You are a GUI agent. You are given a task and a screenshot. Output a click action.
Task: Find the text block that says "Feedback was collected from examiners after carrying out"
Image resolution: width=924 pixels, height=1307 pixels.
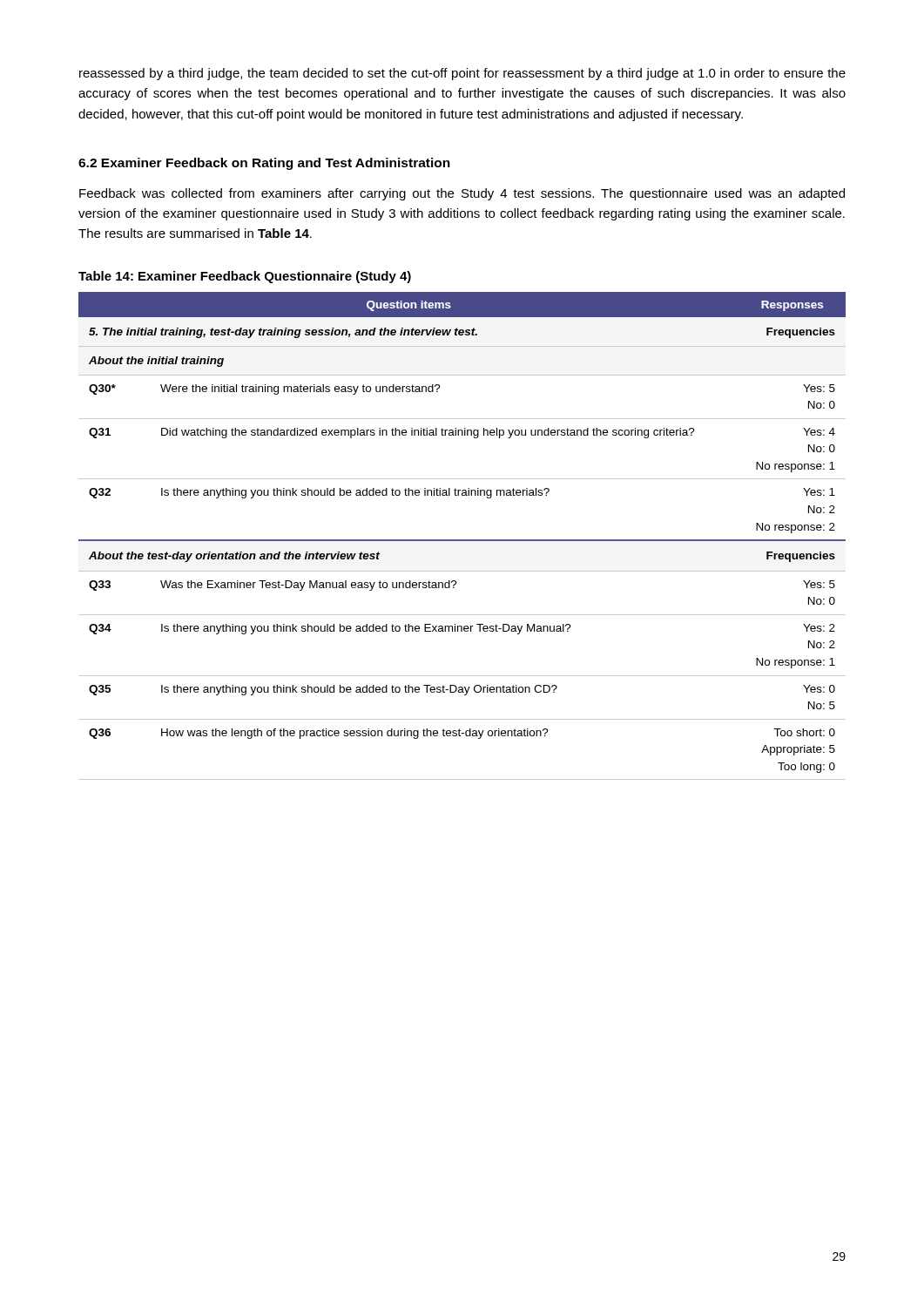pyautogui.click(x=462, y=213)
